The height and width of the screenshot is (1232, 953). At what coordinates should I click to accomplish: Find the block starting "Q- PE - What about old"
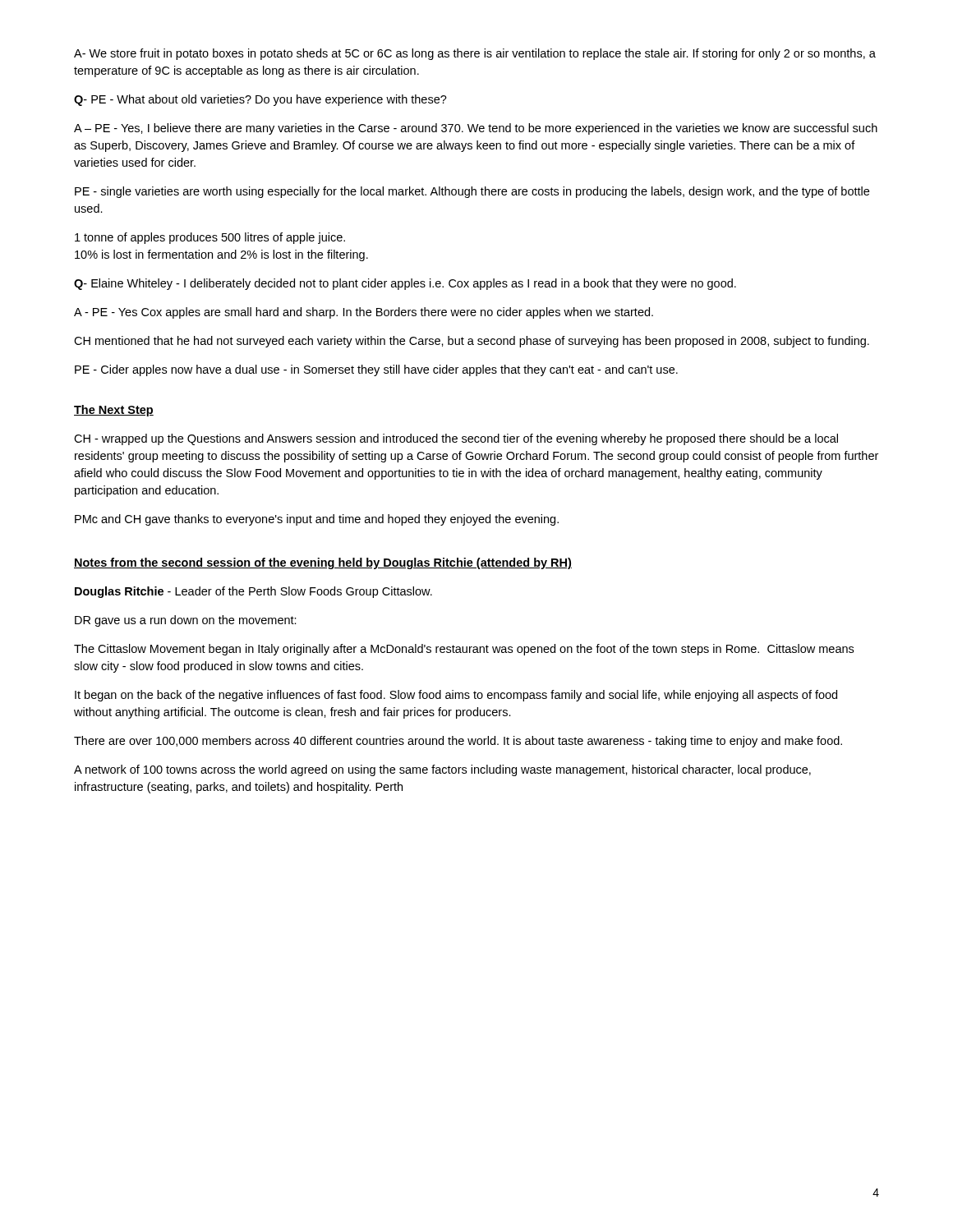click(260, 99)
